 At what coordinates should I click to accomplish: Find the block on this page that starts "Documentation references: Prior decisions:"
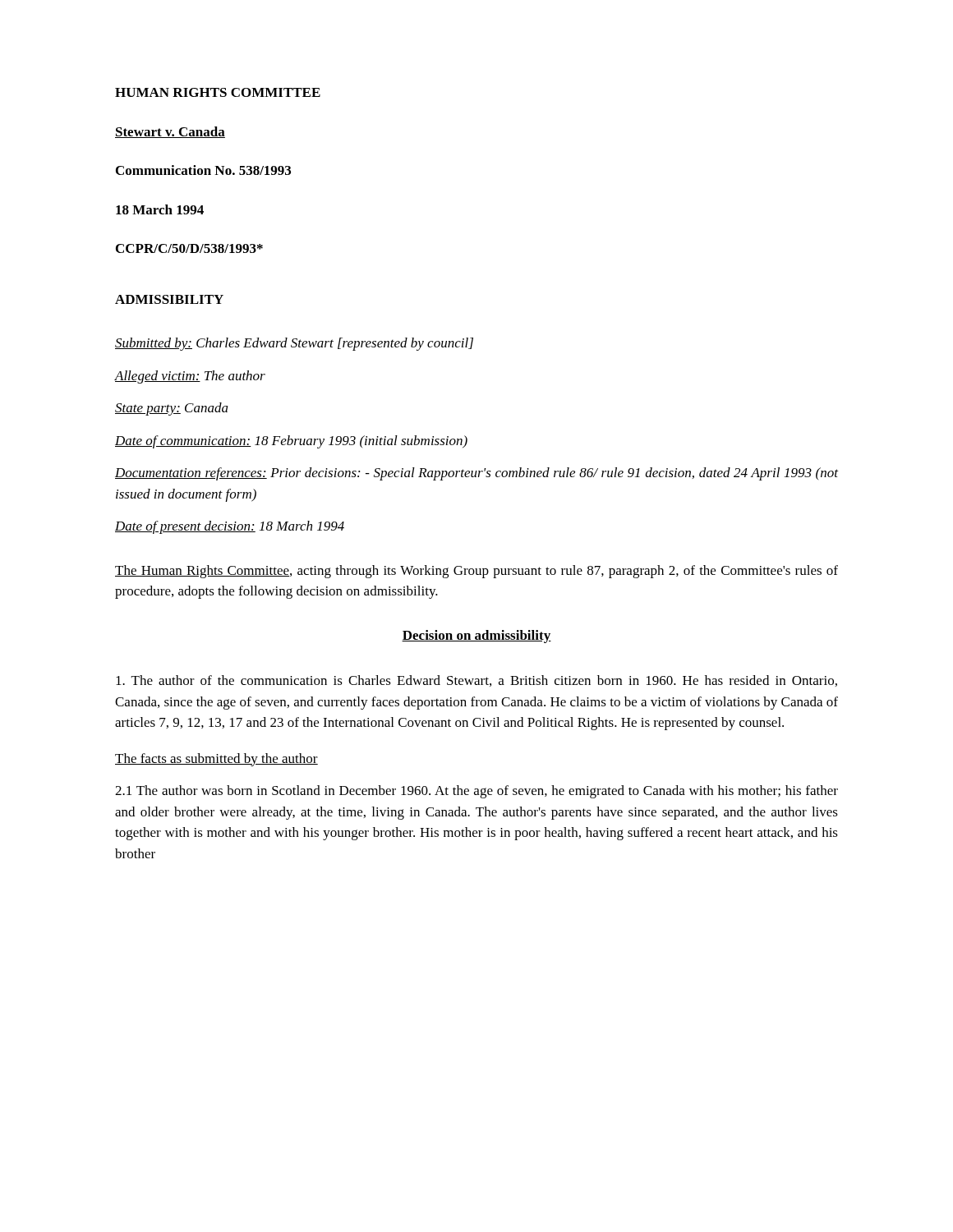click(476, 483)
